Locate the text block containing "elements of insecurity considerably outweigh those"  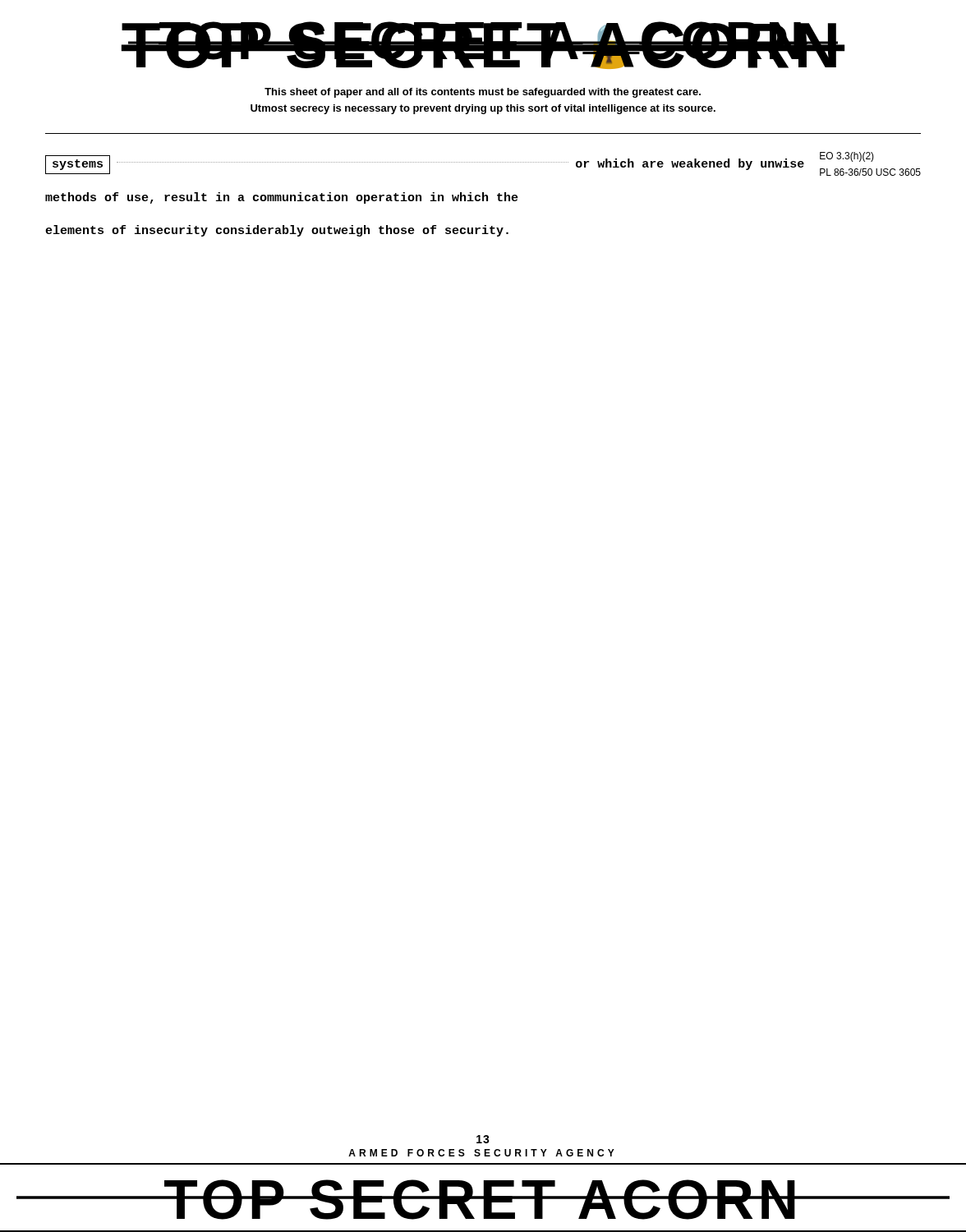pyautogui.click(x=278, y=231)
